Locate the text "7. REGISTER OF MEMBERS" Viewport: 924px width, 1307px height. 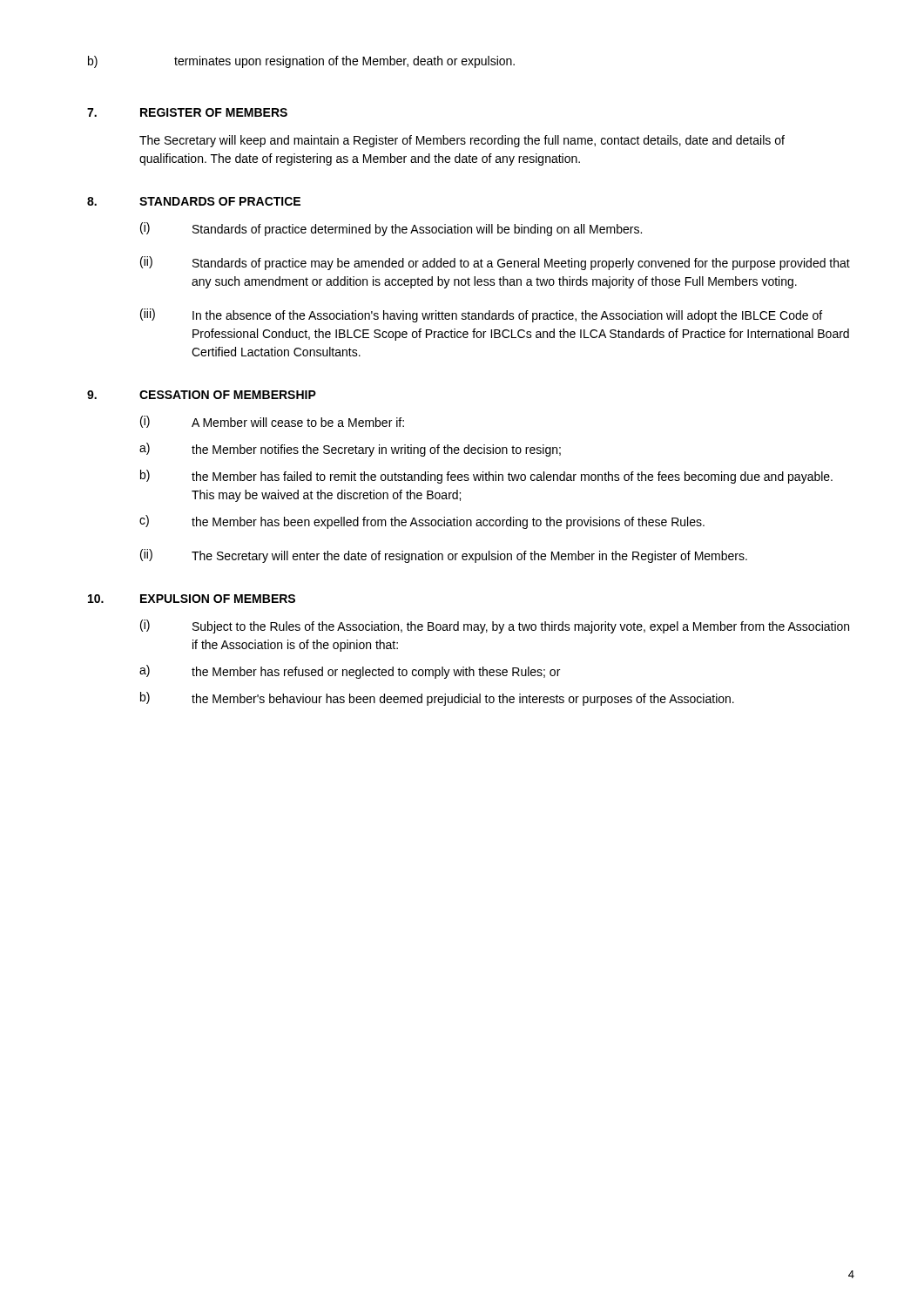(187, 112)
